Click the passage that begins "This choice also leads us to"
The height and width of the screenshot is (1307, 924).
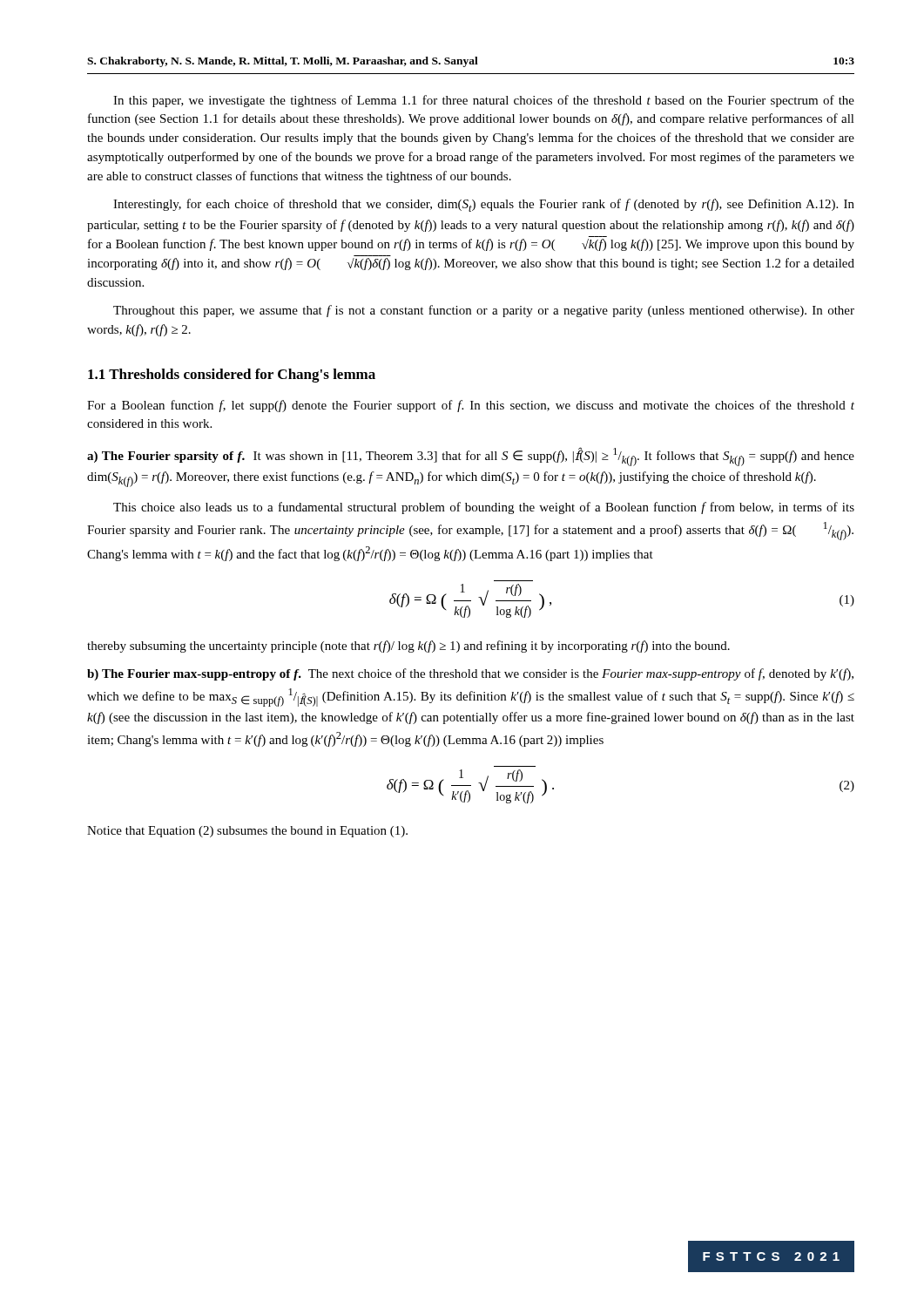471,532
